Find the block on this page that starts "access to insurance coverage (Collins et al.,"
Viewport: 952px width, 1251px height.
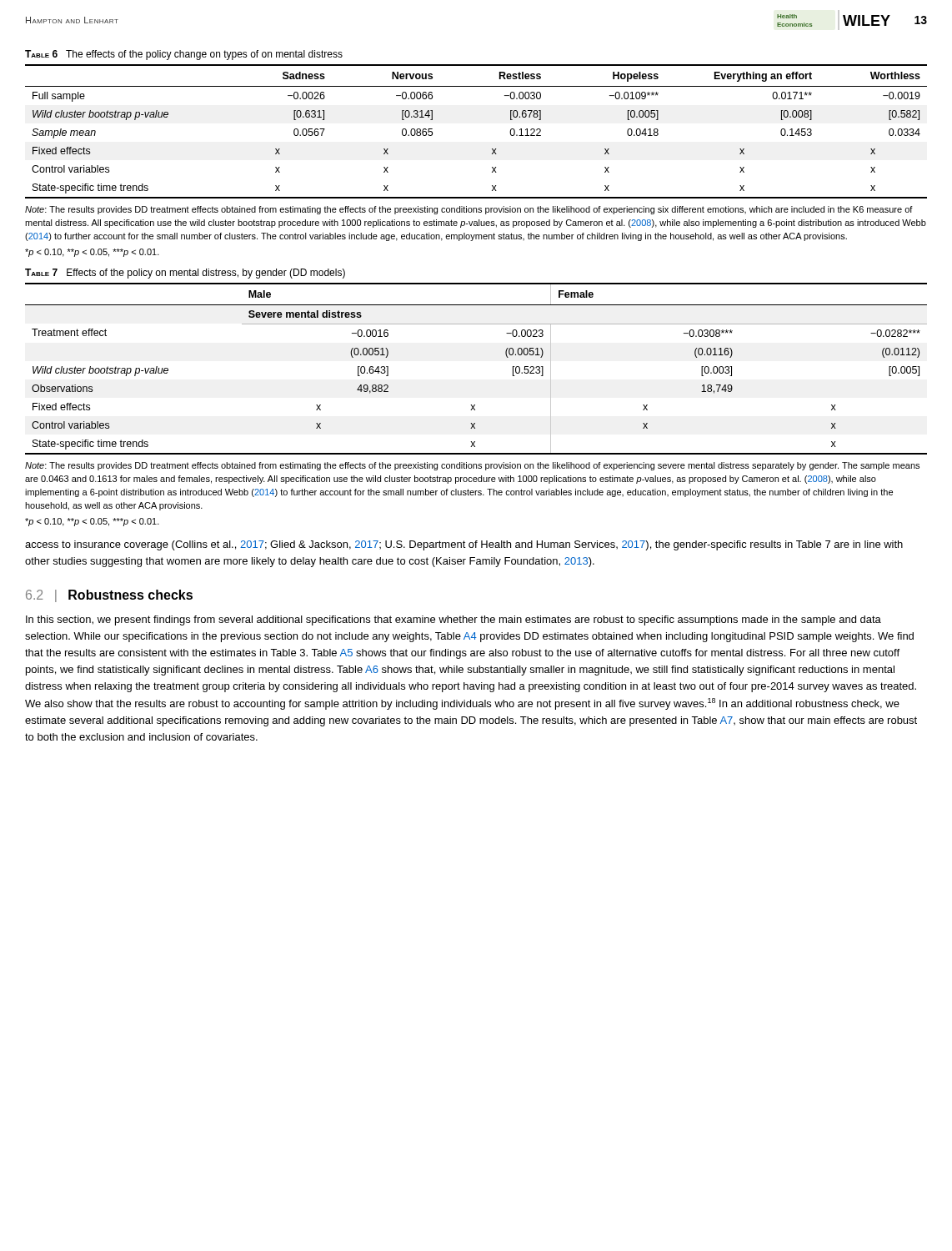[464, 552]
